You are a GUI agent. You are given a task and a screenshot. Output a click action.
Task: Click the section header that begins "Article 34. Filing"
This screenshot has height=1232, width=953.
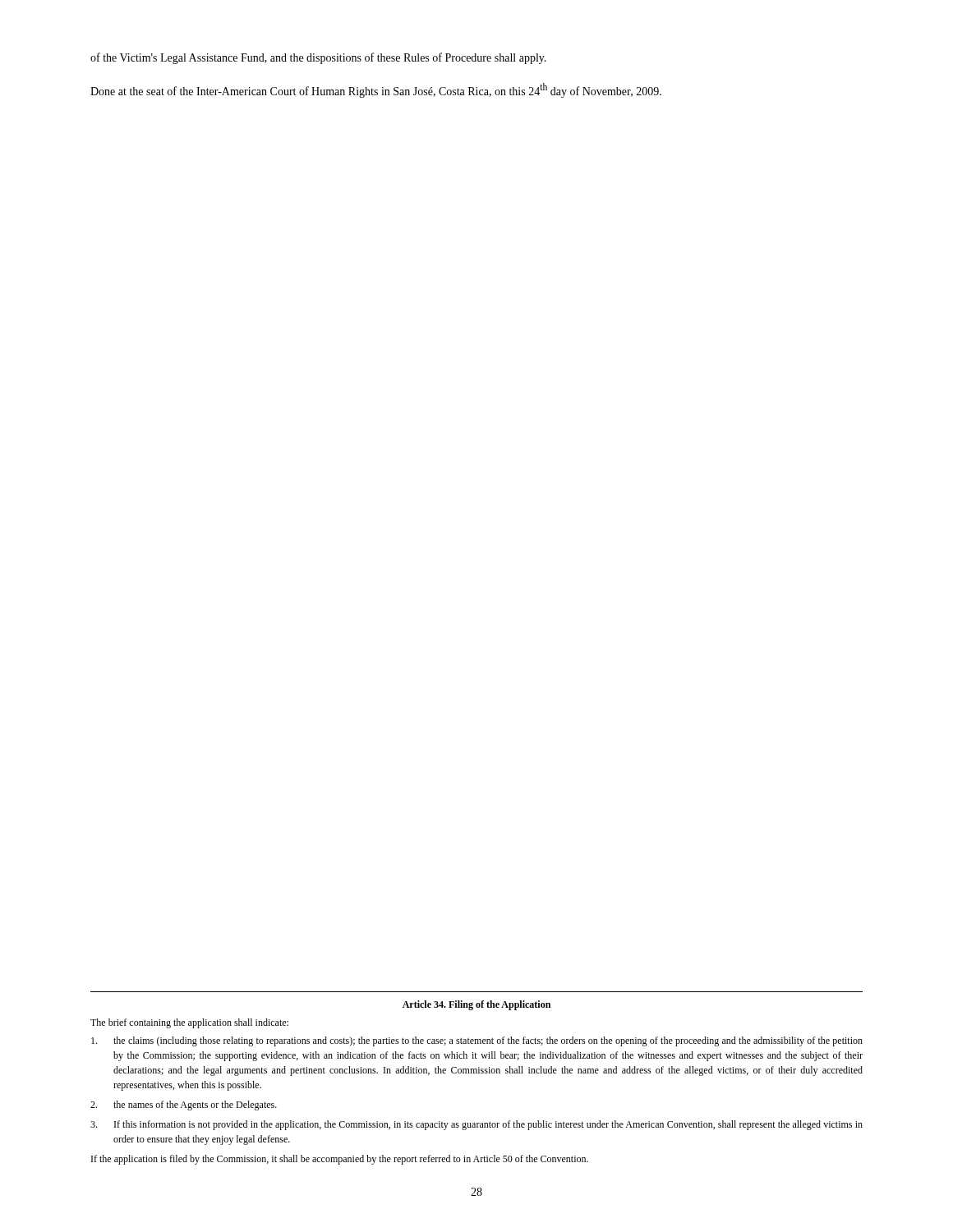click(476, 1005)
